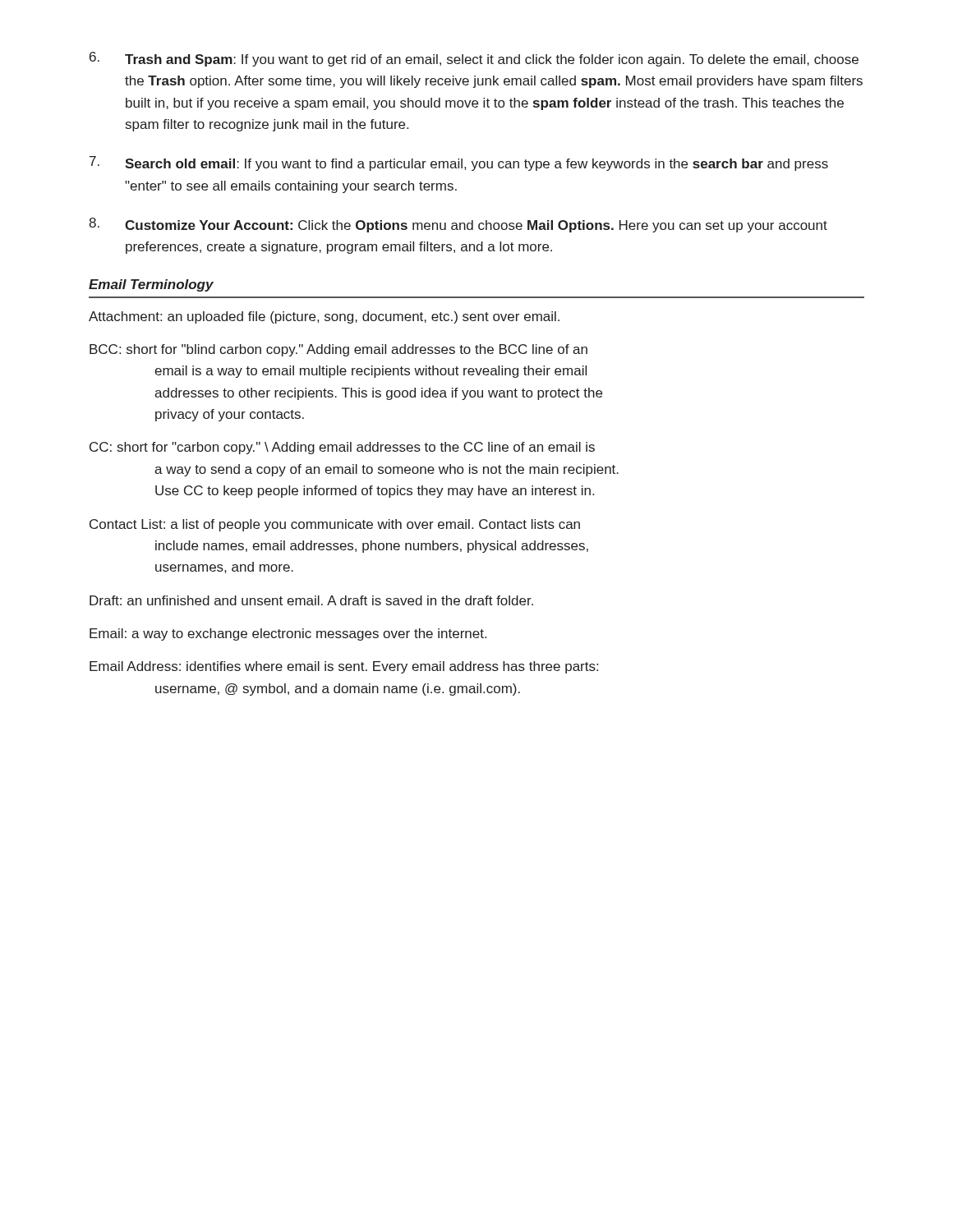Find the text block that says "Email Address: identifies where email is sent. Every"
The height and width of the screenshot is (1232, 953).
(476, 679)
